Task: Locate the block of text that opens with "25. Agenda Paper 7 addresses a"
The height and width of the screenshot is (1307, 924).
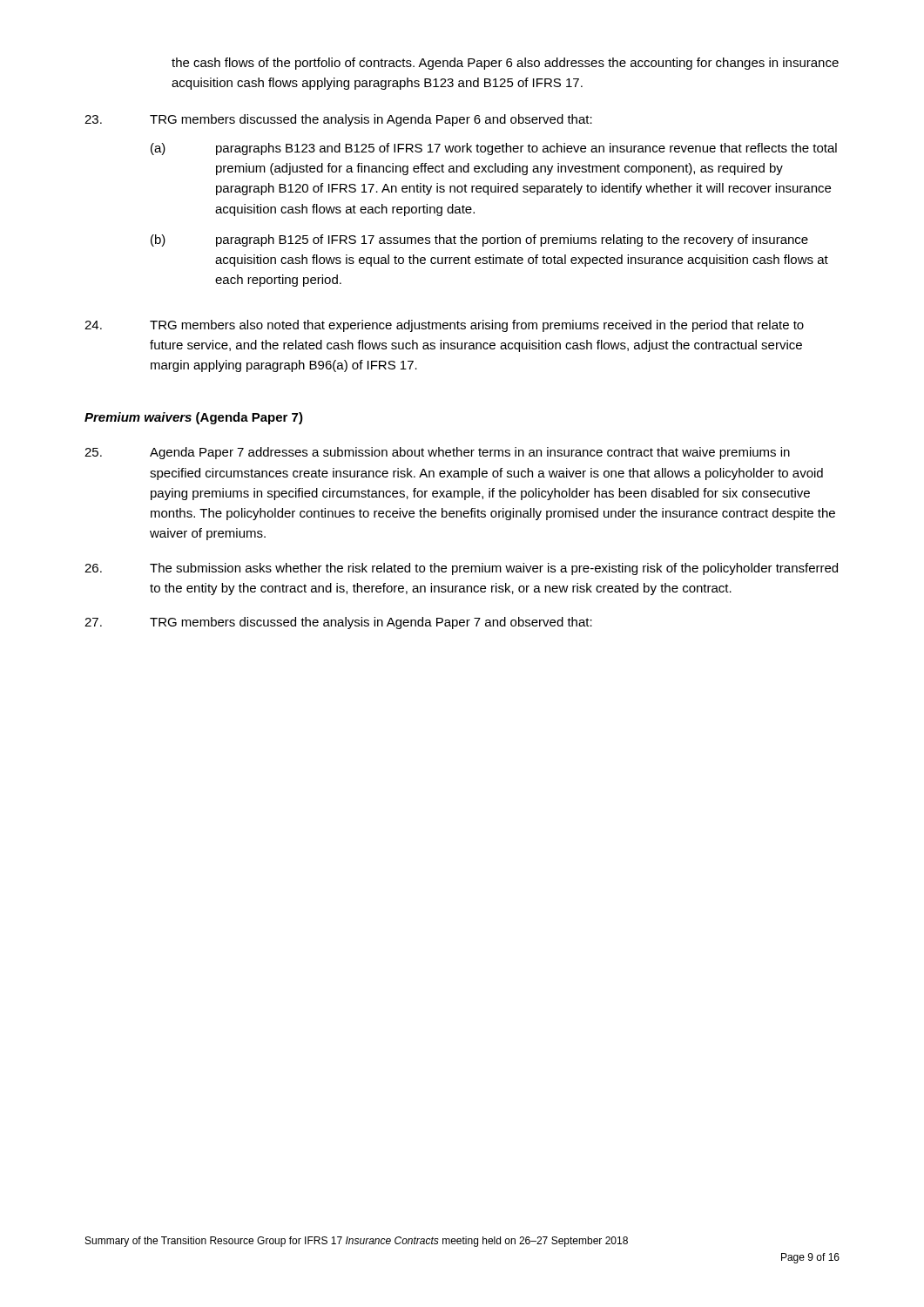Action: 462,493
